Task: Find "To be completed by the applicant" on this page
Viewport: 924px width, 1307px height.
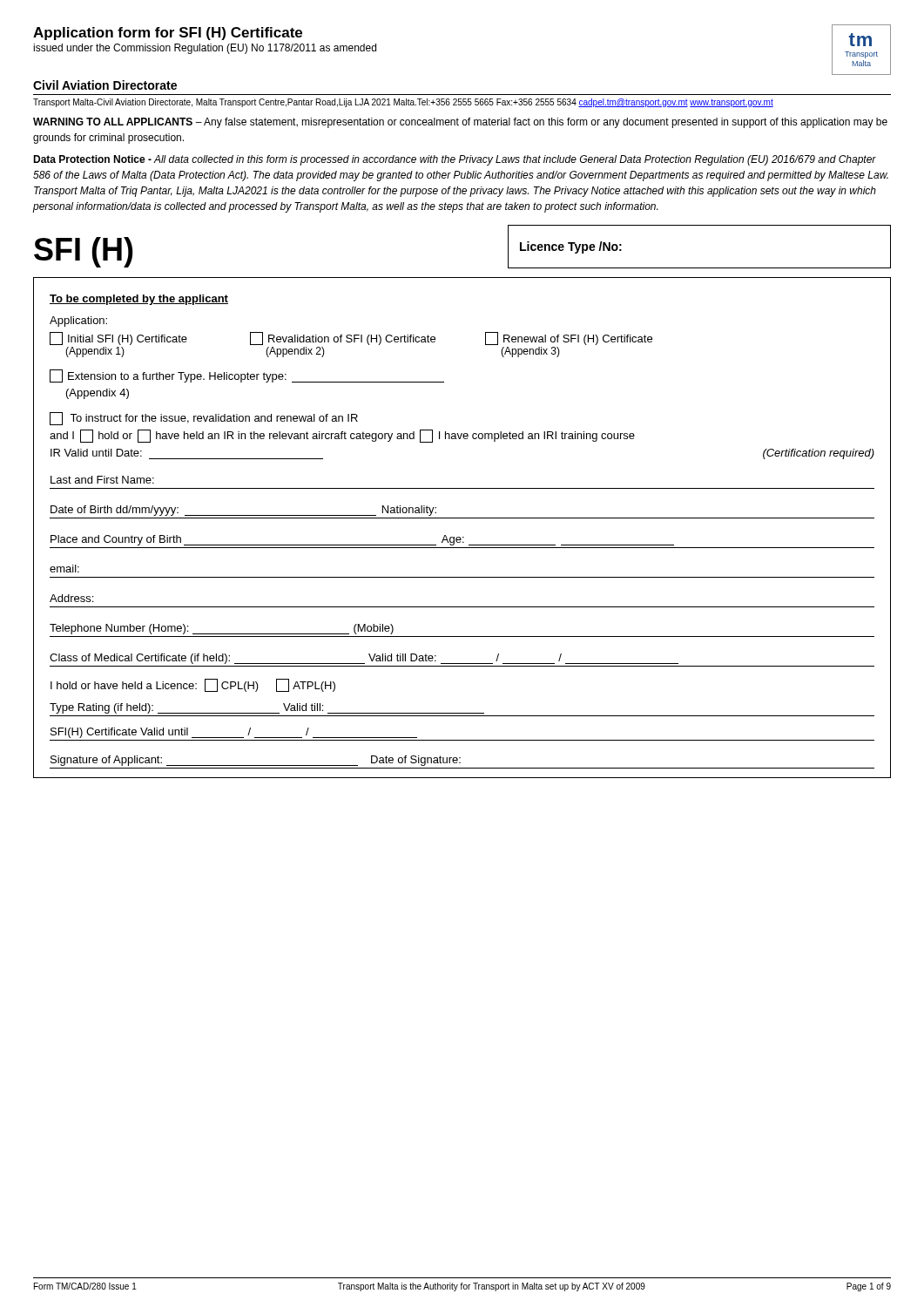Action: pyautogui.click(x=139, y=298)
